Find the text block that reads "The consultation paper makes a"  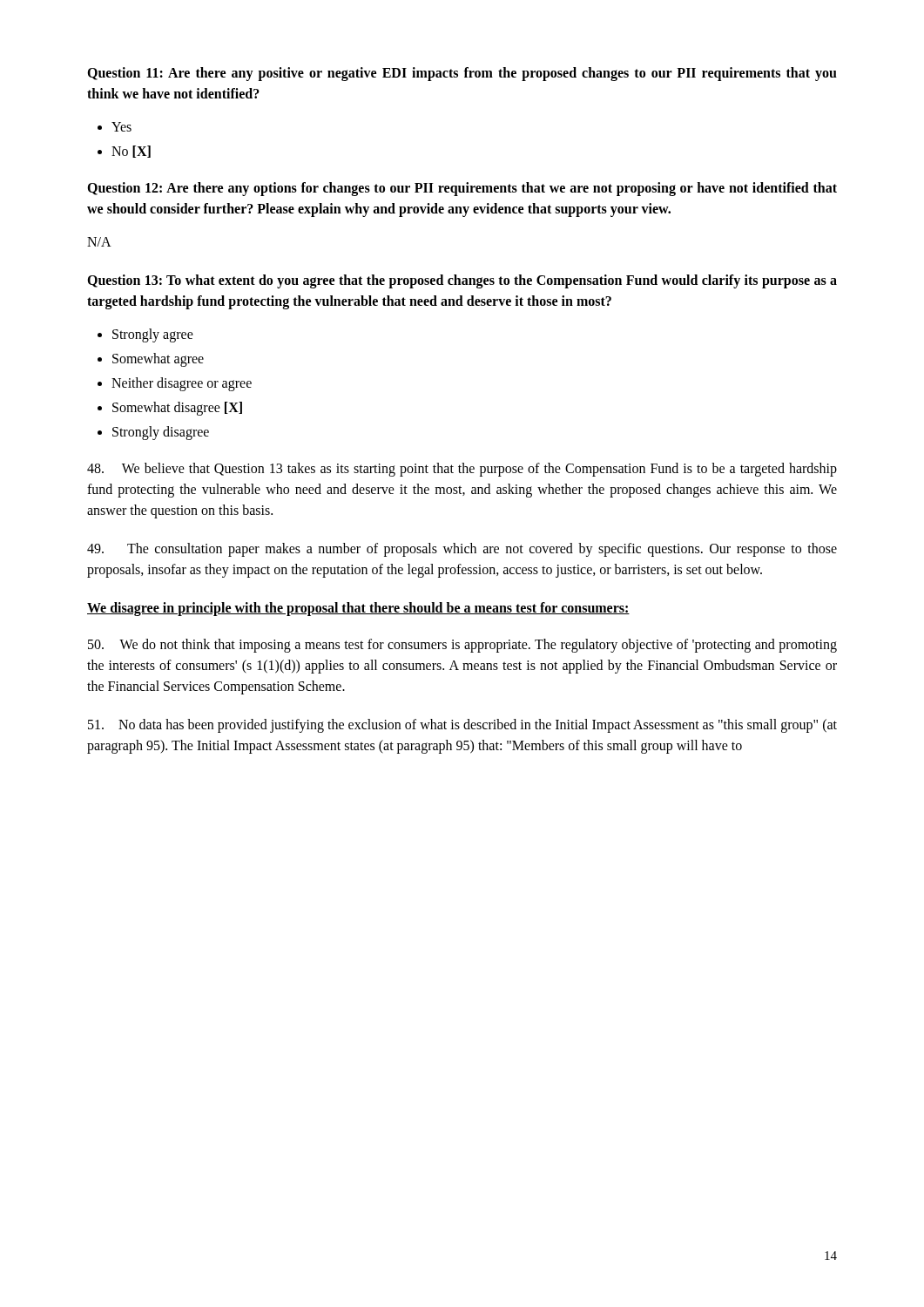pos(462,559)
